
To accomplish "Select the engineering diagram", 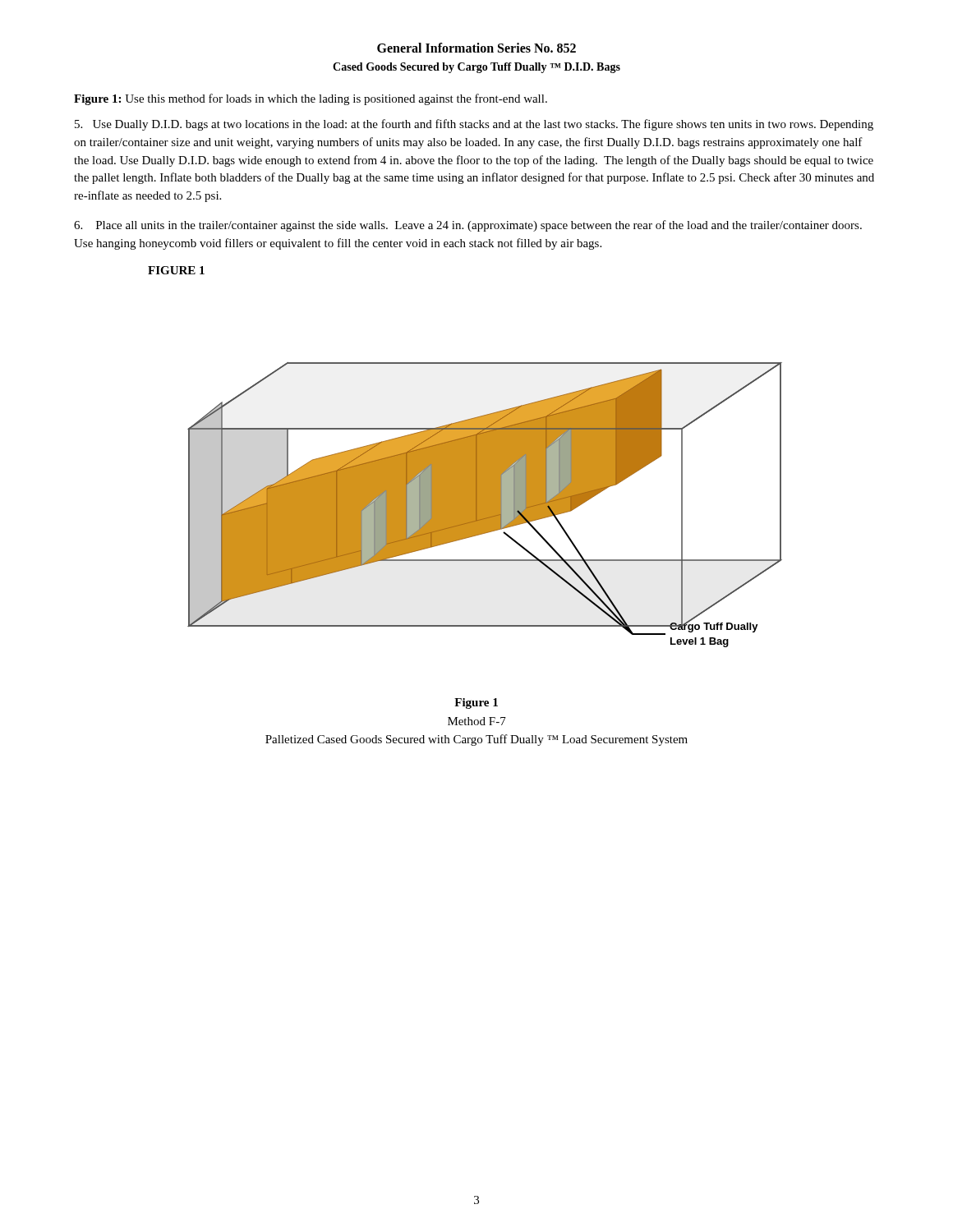I will coord(476,475).
